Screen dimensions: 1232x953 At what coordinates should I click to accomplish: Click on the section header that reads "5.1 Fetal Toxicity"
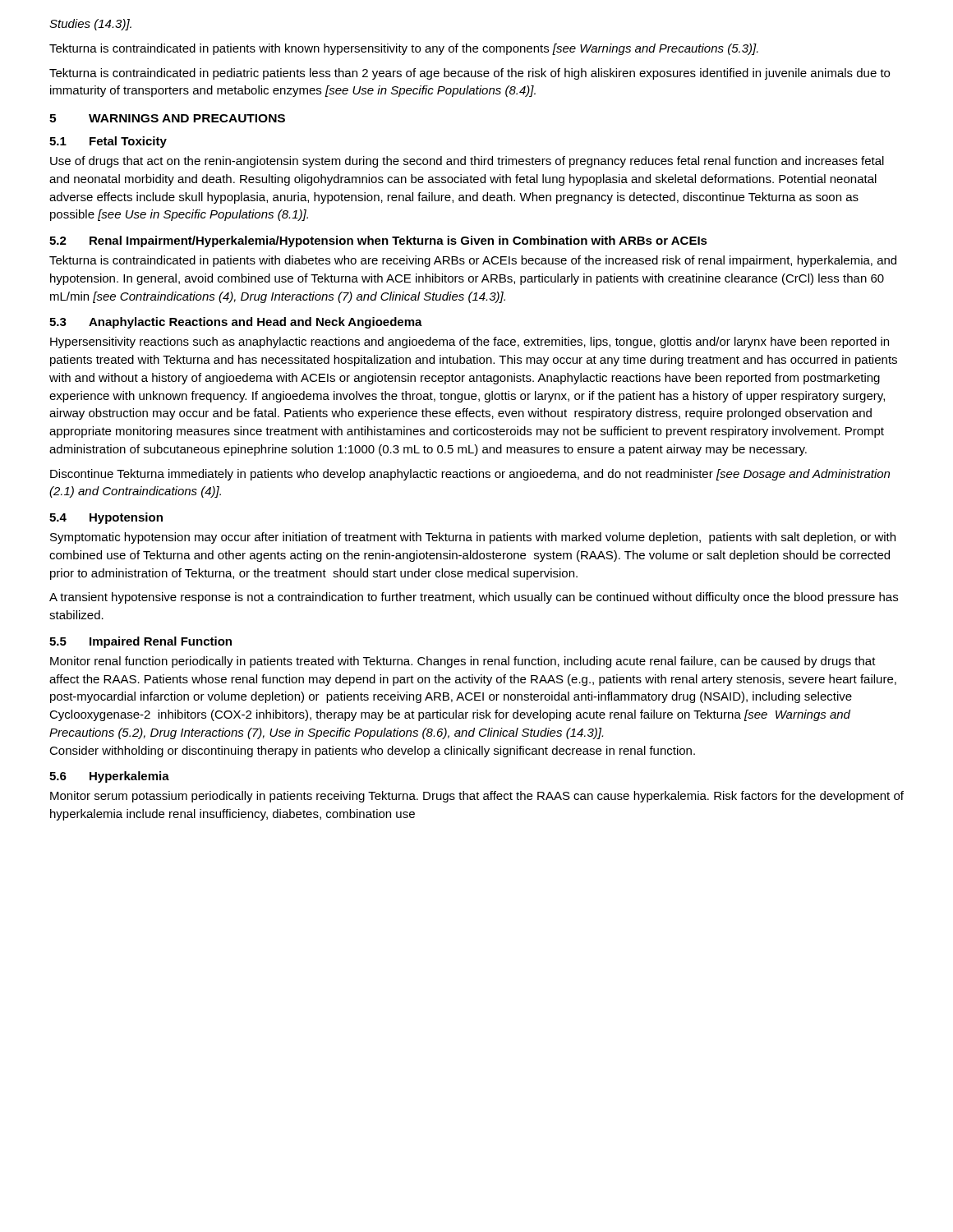coord(108,141)
